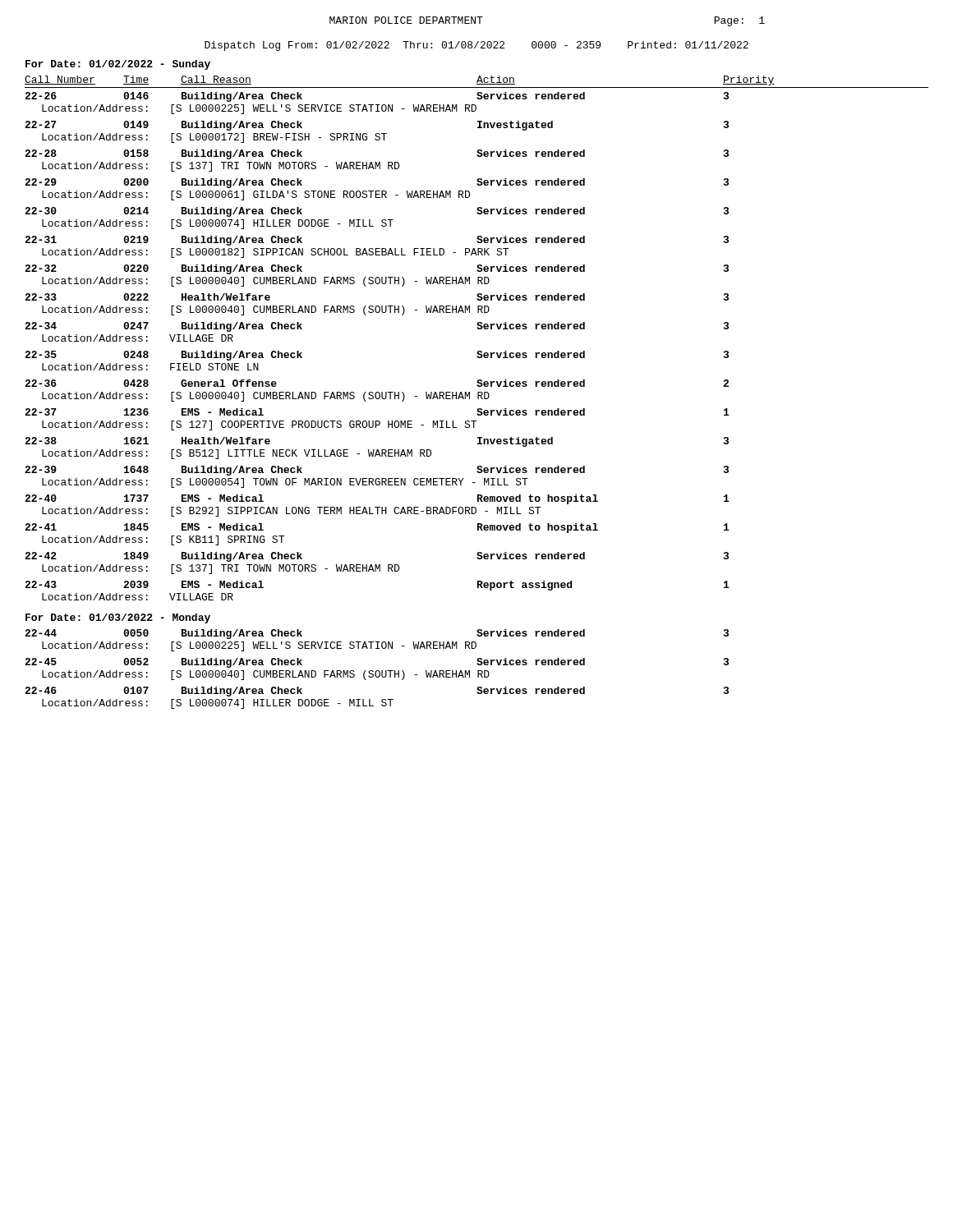The height and width of the screenshot is (1232, 953).
Task: Click on the block starting "22-45 0052 Building/Area"
Action: [x=476, y=669]
